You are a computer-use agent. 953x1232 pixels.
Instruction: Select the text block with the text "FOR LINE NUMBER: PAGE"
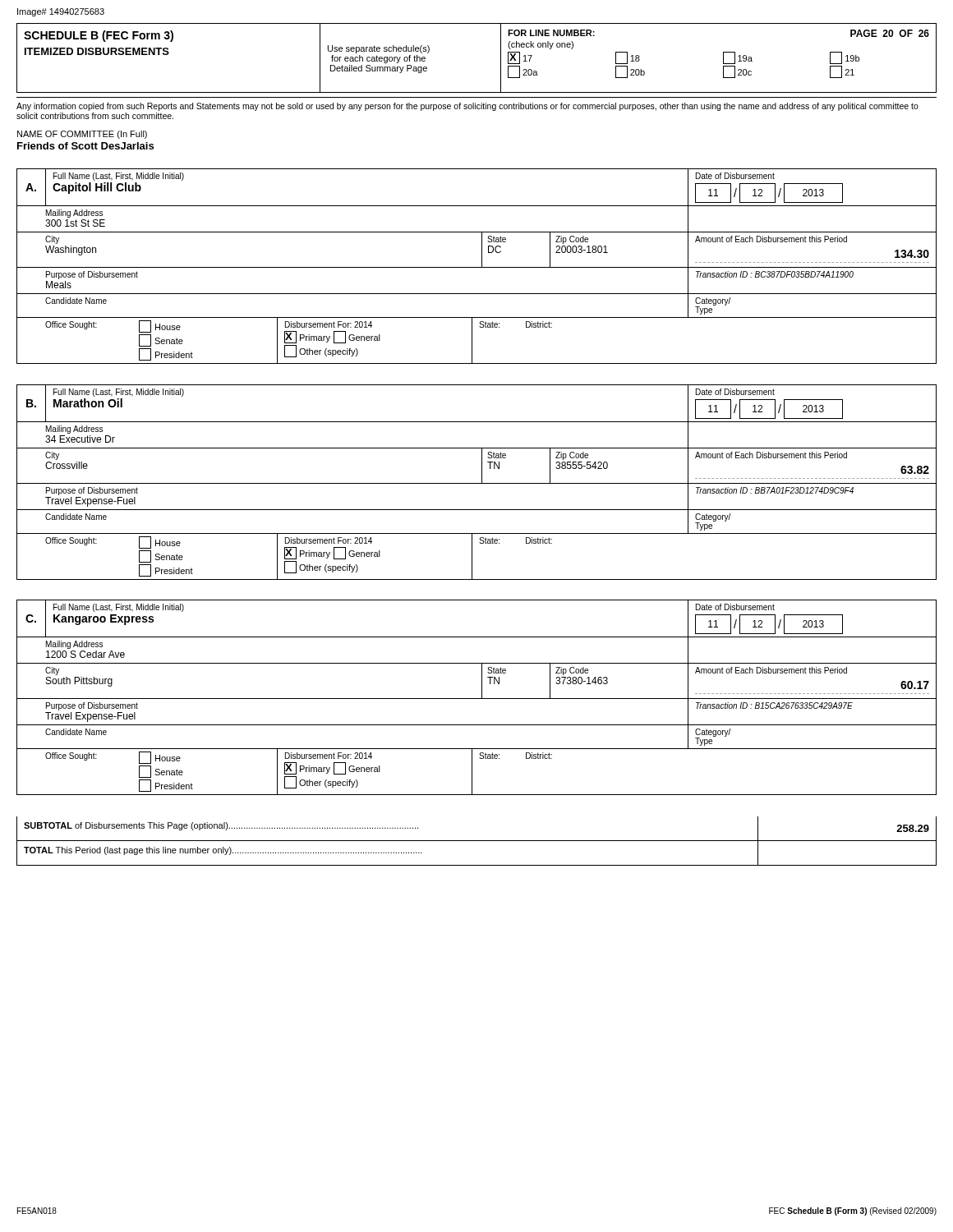(x=718, y=53)
